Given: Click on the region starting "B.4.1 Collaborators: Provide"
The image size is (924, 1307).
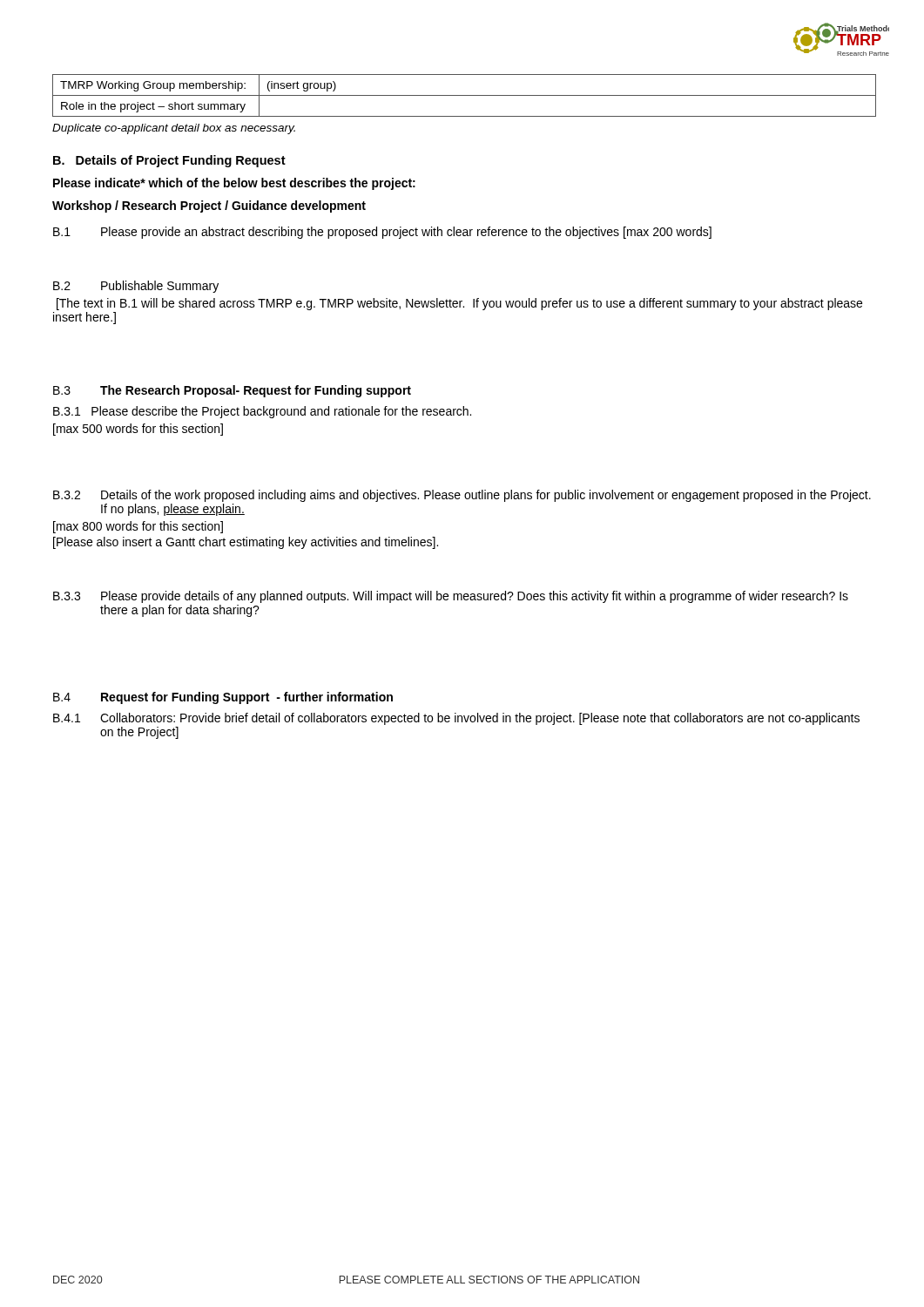Looking at the screenshot, I should (x=464, y=725).
